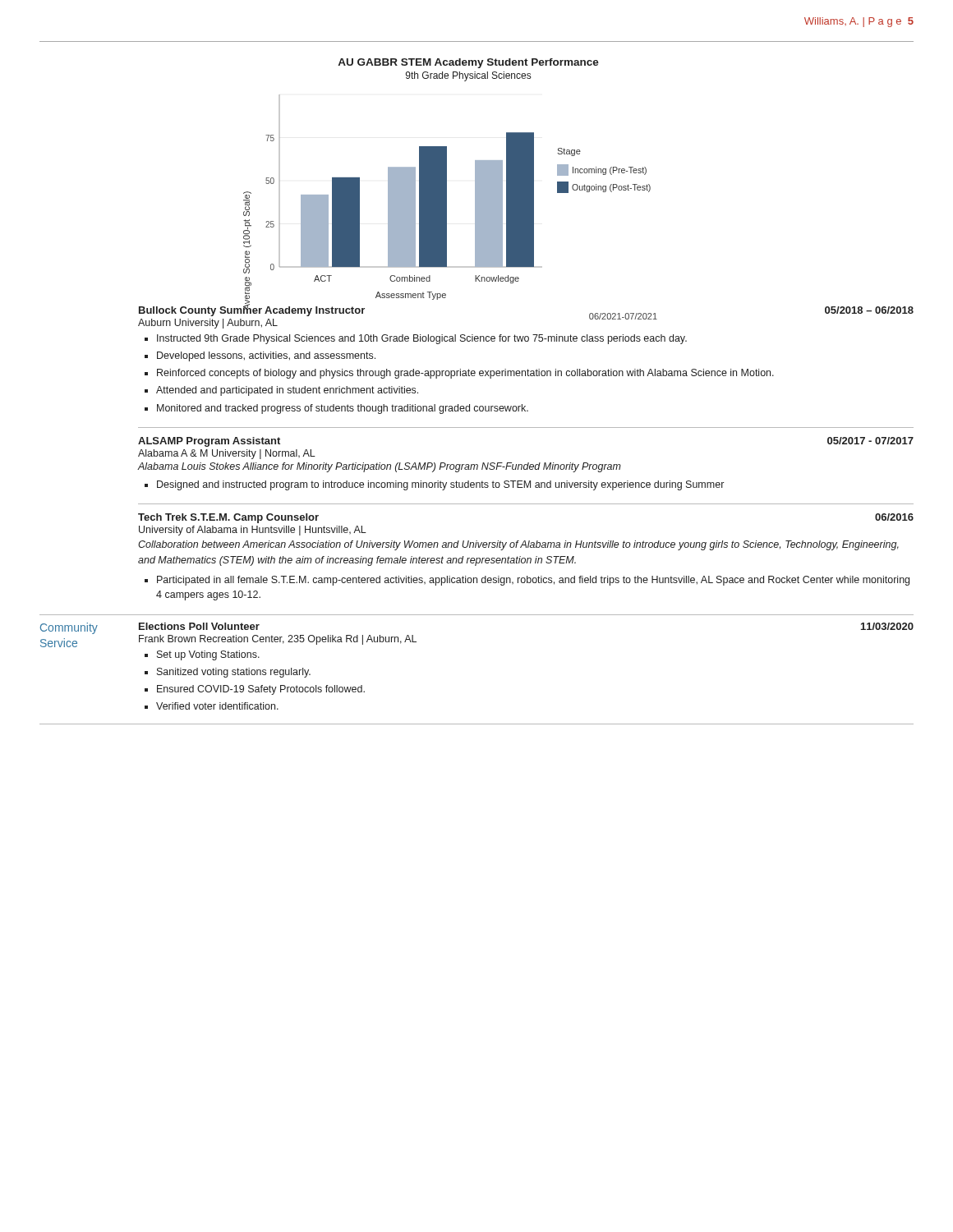Find the element starting "Set up Voting"
Viewport: 953px width, 1232px height.
pos(208,654)
